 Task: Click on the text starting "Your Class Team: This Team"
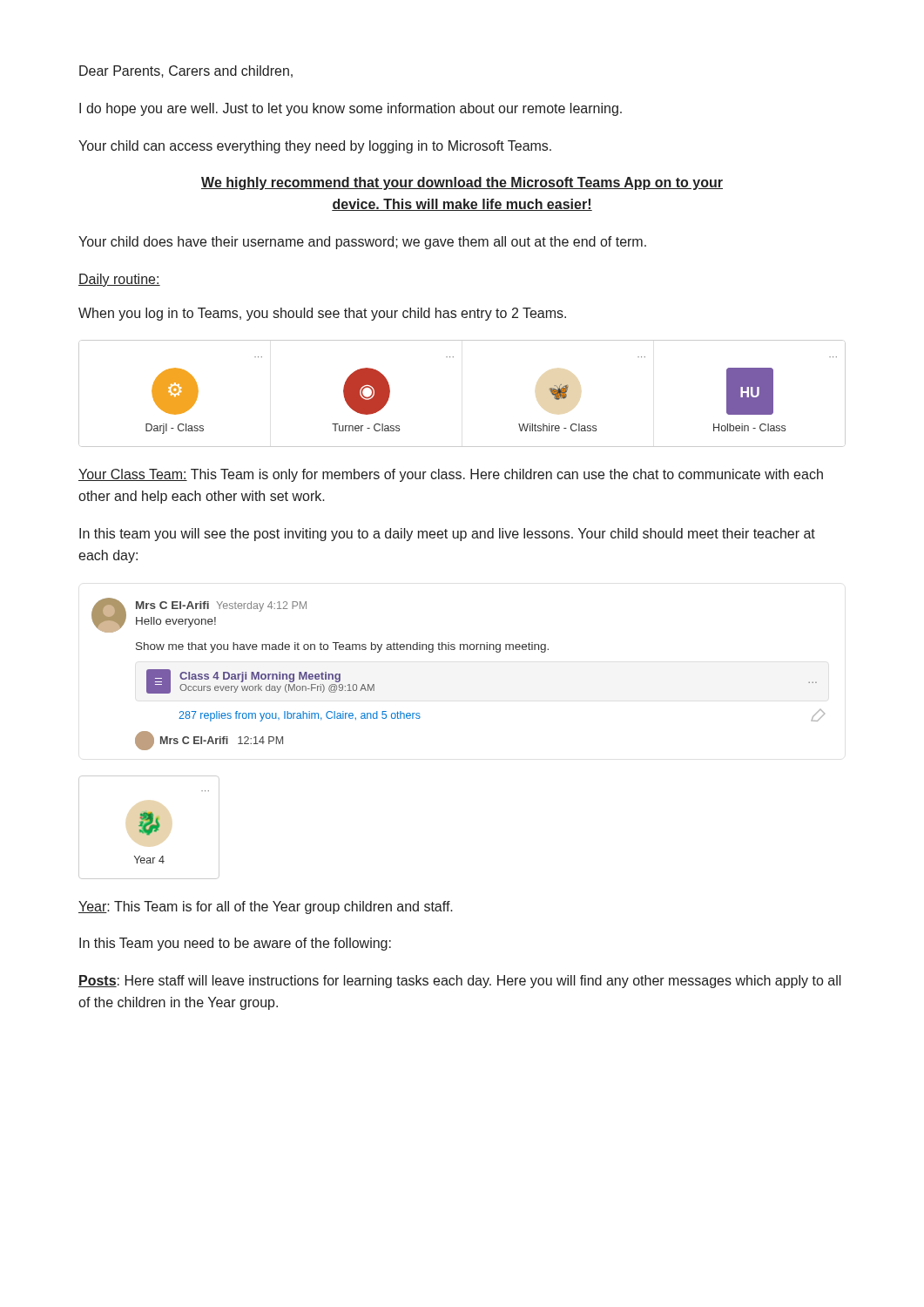451,486
